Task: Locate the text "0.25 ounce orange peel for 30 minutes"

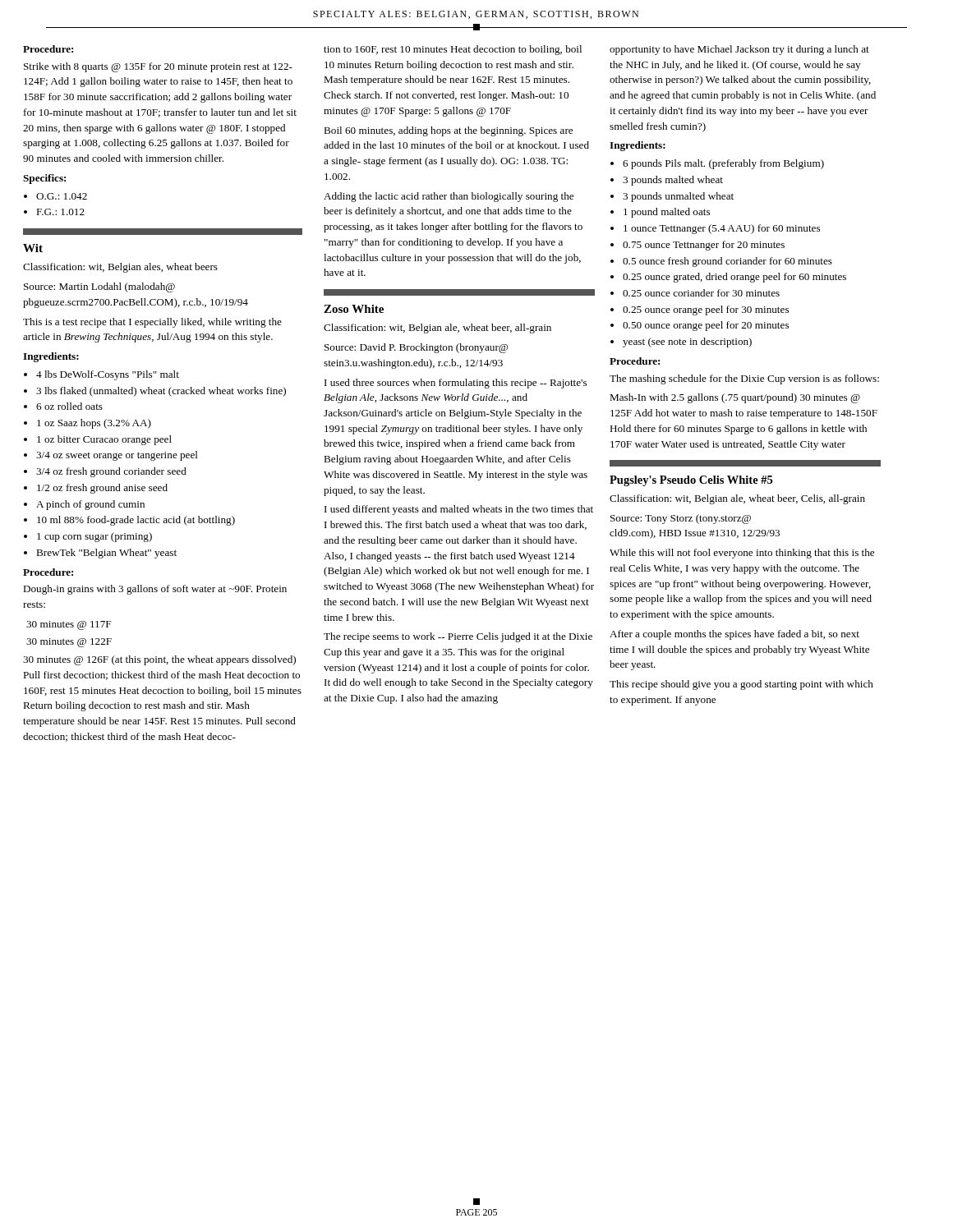Action: pyautogui.click(x=706, y=309)
